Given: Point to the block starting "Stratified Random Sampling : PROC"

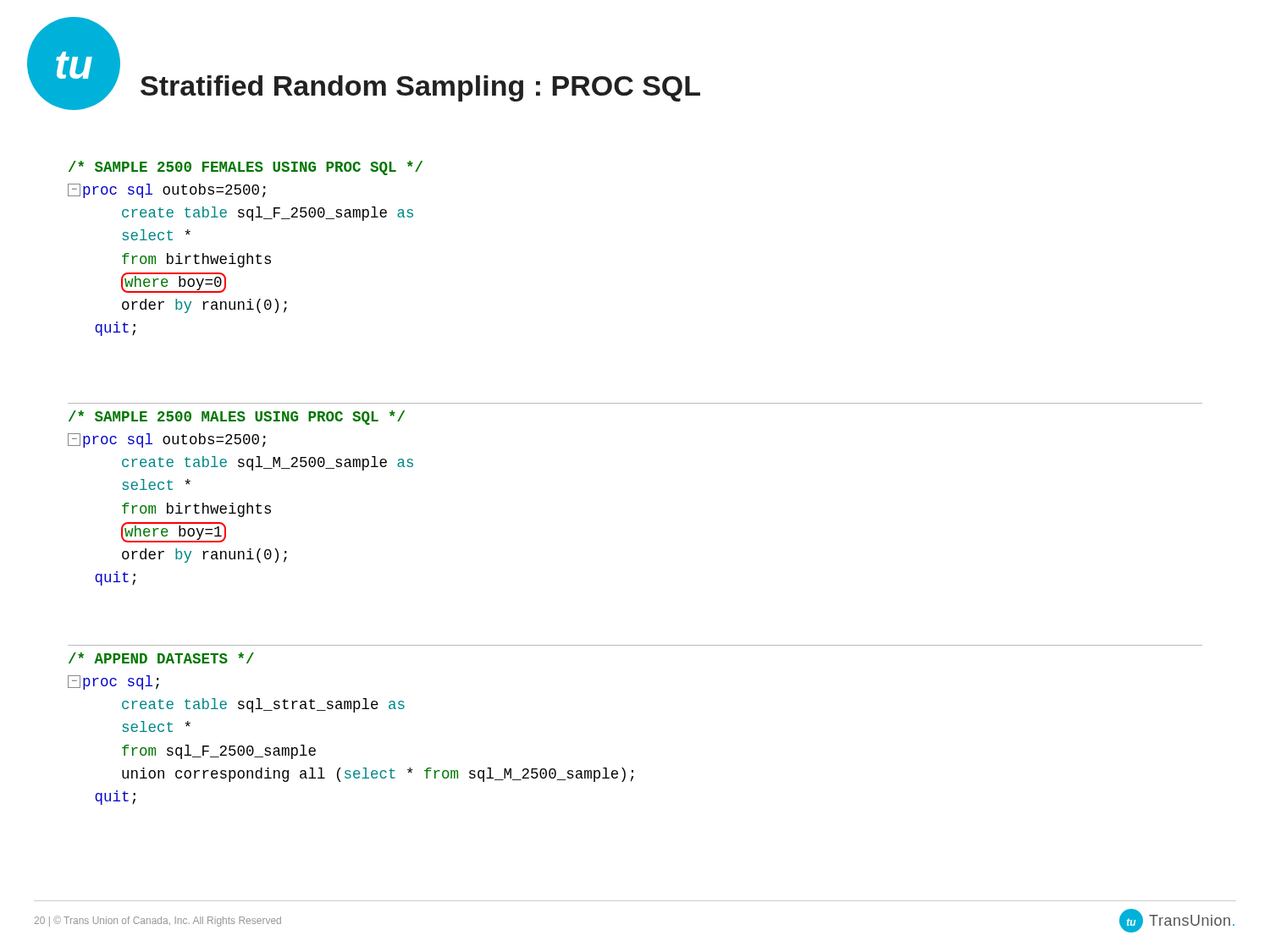Looking at the screenshot, I should point(420,86).
